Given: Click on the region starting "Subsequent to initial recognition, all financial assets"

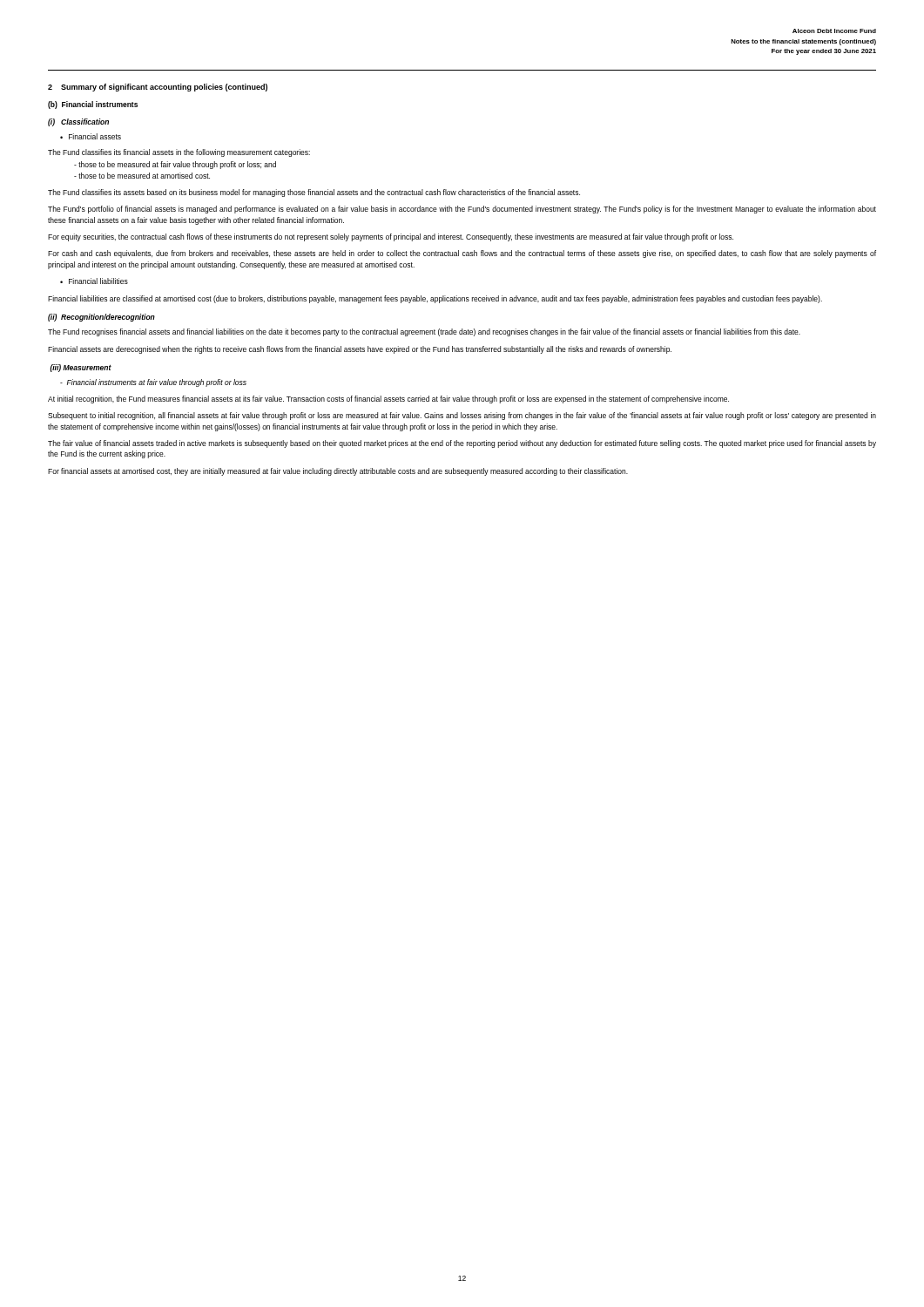Looking at the screenshot, I should 462,421.
